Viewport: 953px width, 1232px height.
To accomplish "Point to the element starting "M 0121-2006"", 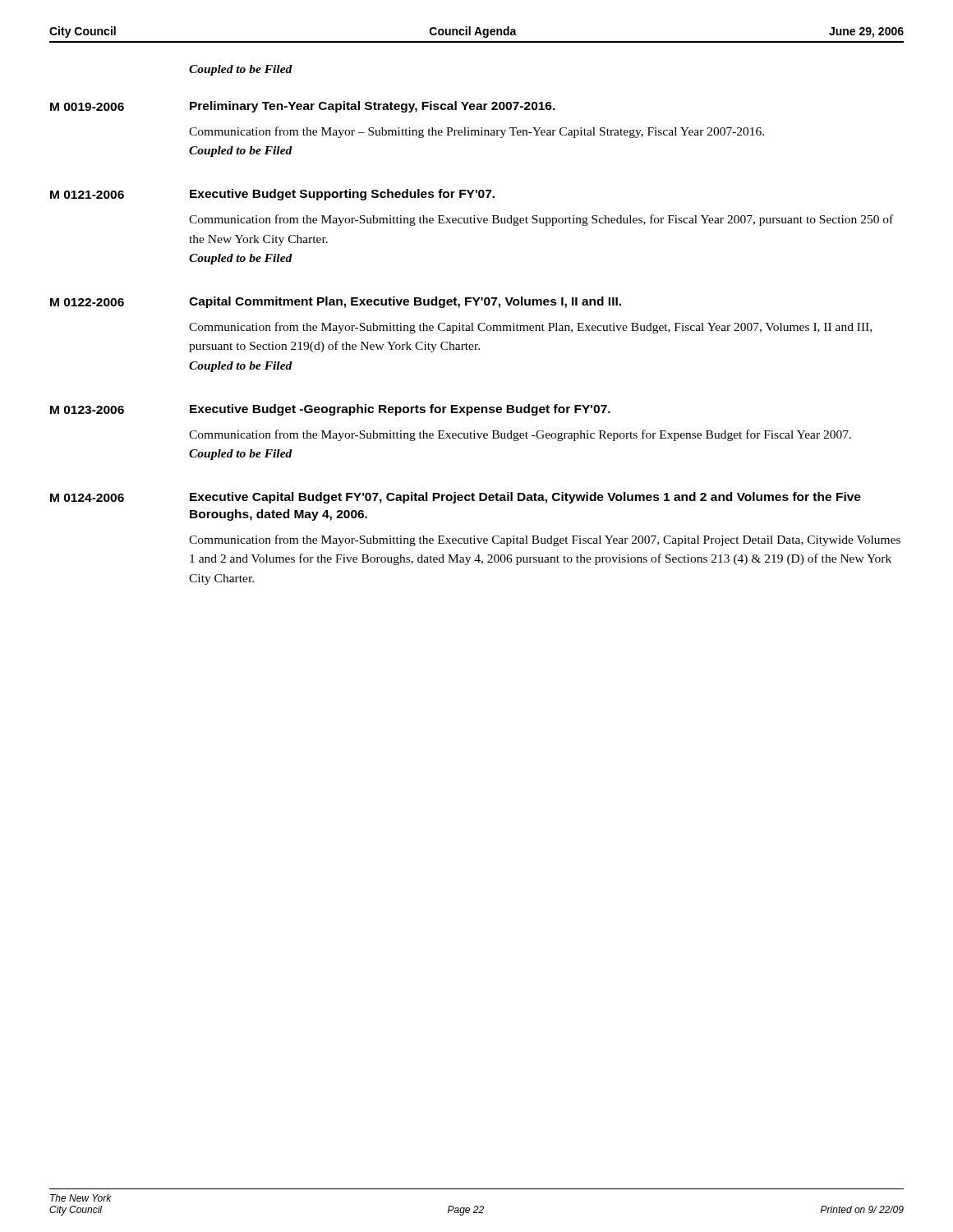I will 87,195.
